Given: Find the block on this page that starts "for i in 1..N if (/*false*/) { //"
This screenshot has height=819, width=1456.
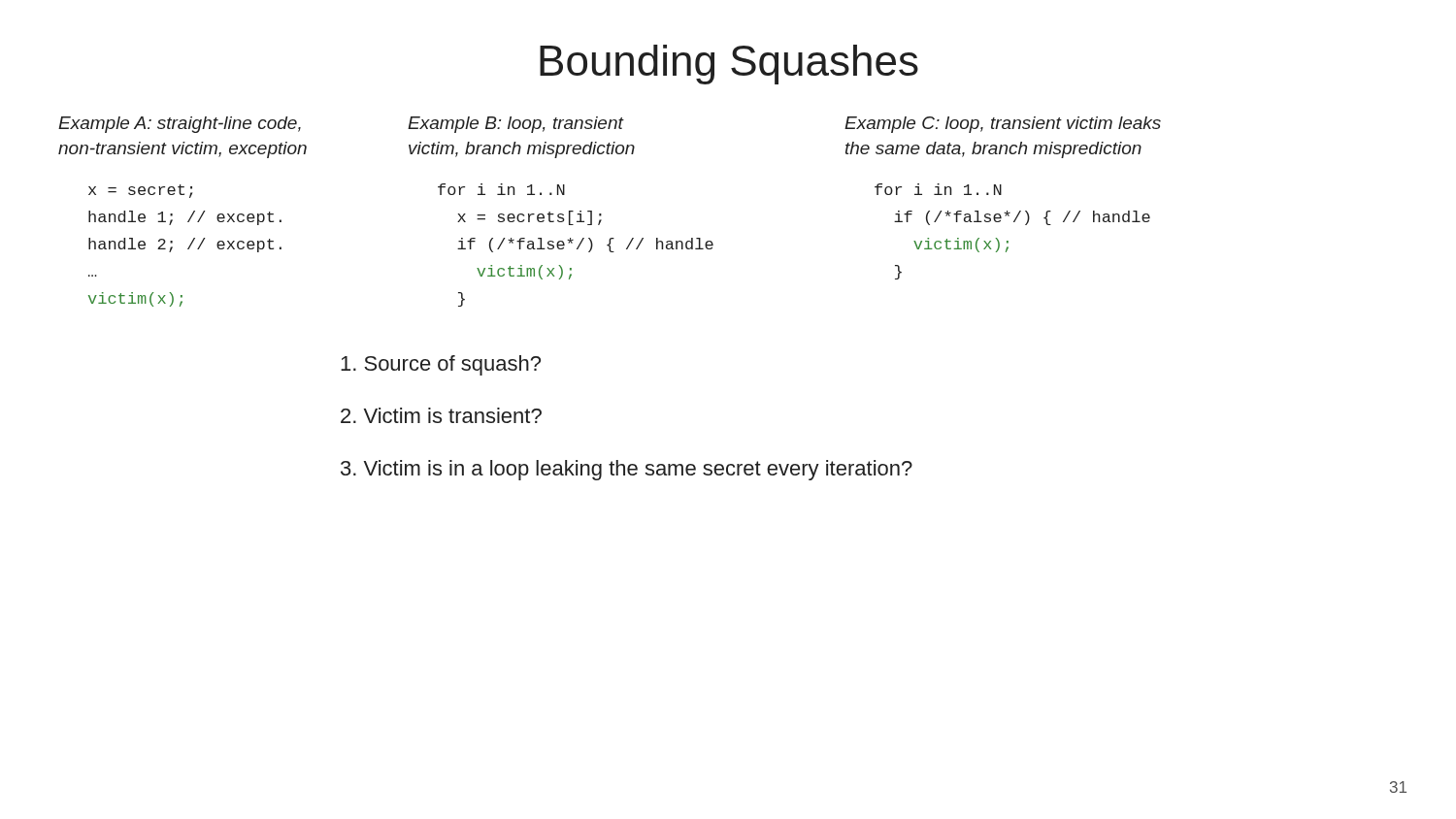Looking at the screenshot, I should [1012, 232].
